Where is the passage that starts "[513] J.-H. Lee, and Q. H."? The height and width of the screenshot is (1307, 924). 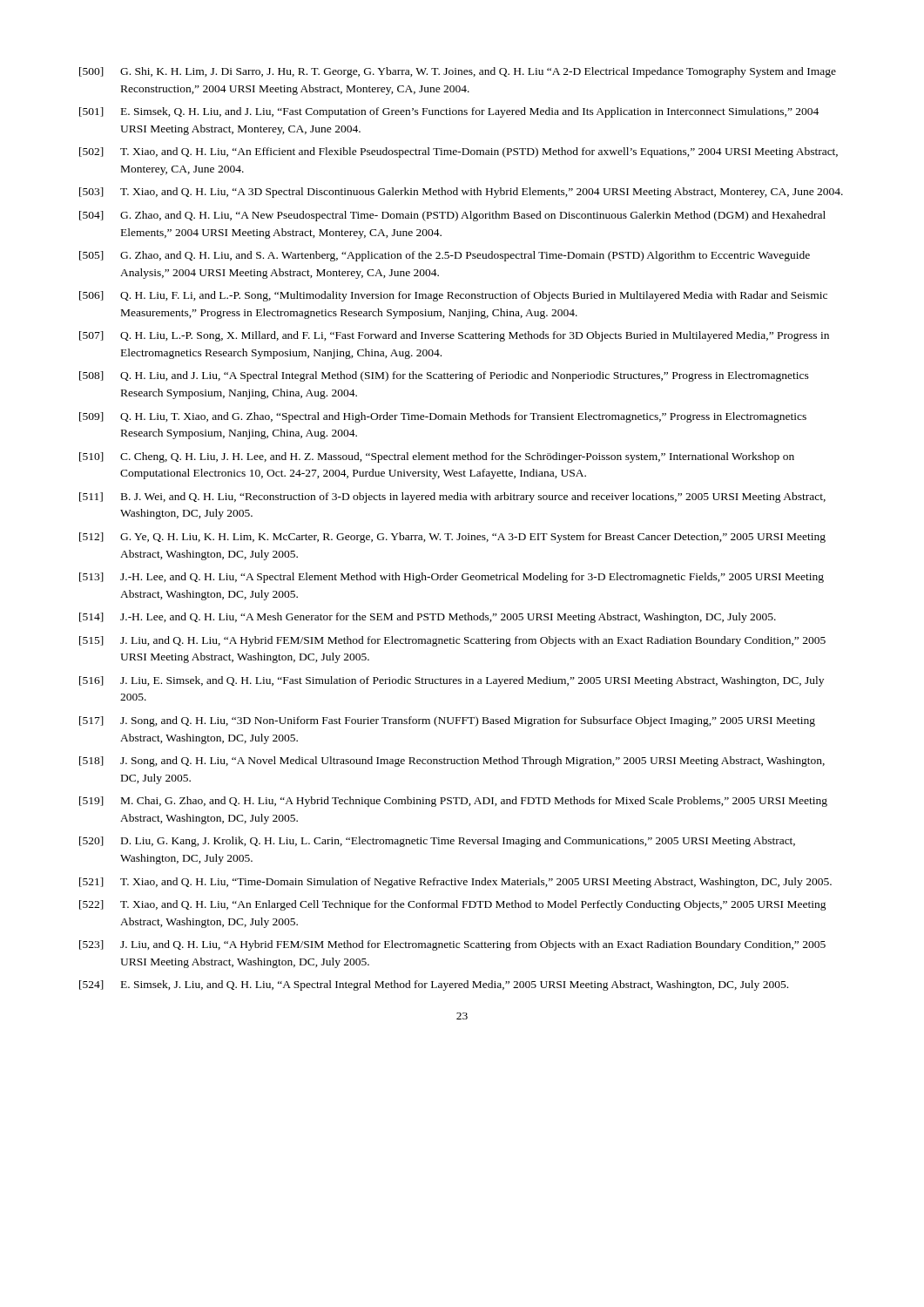[462, 585]
